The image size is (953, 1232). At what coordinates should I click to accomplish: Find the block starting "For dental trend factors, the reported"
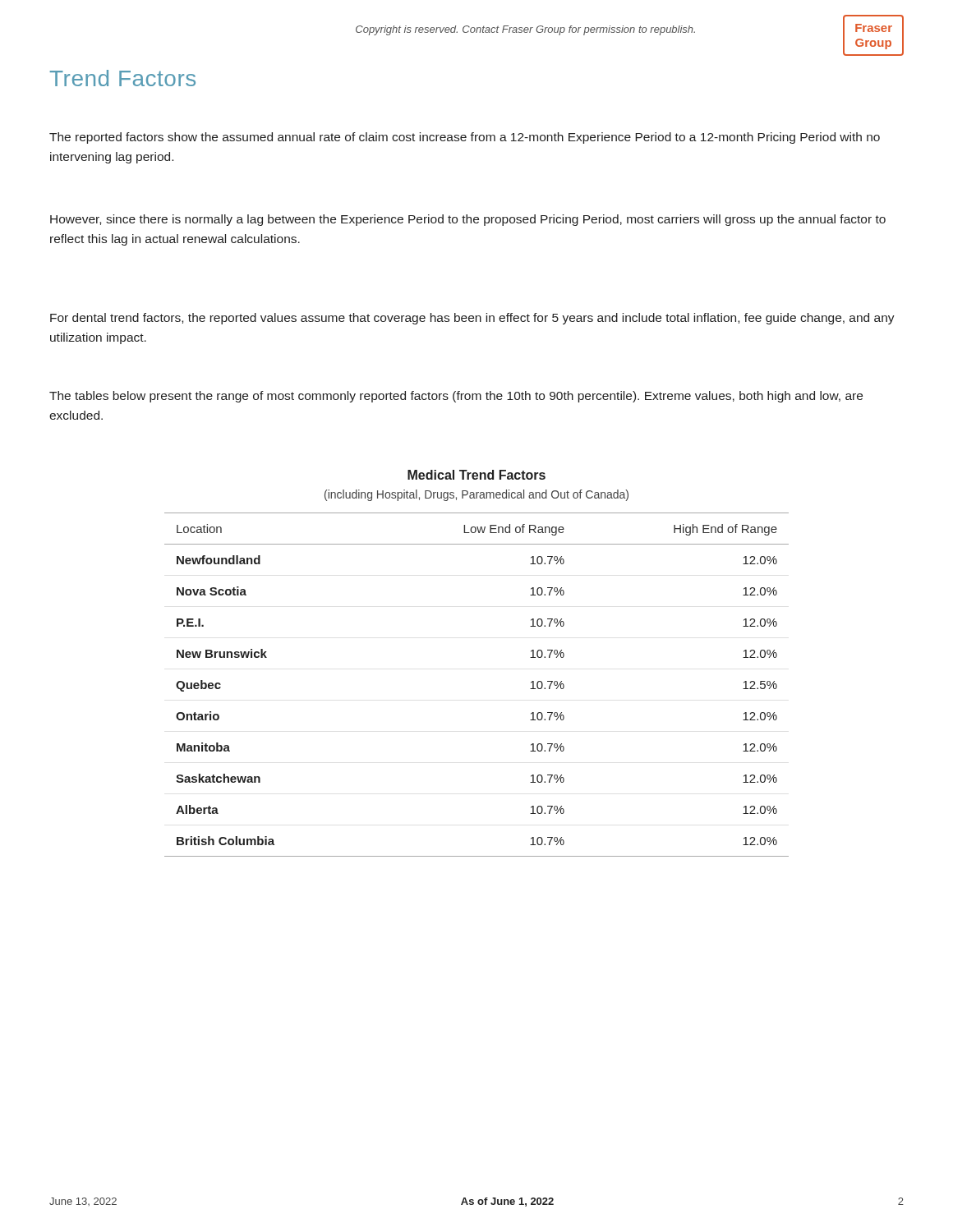tap(472, 327)
